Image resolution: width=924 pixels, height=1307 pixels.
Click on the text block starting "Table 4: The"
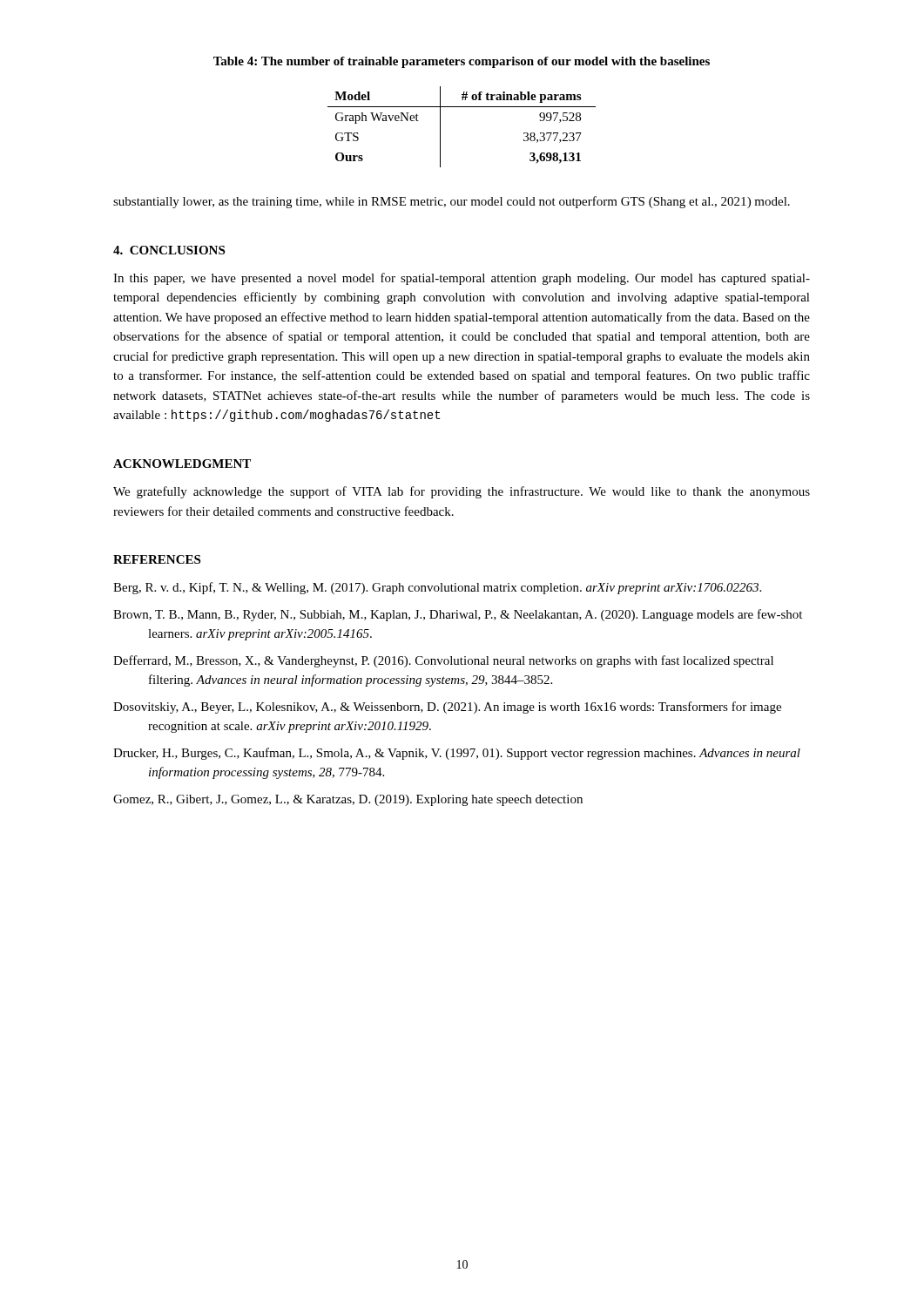pyautogui.click(x=462, y=61)
